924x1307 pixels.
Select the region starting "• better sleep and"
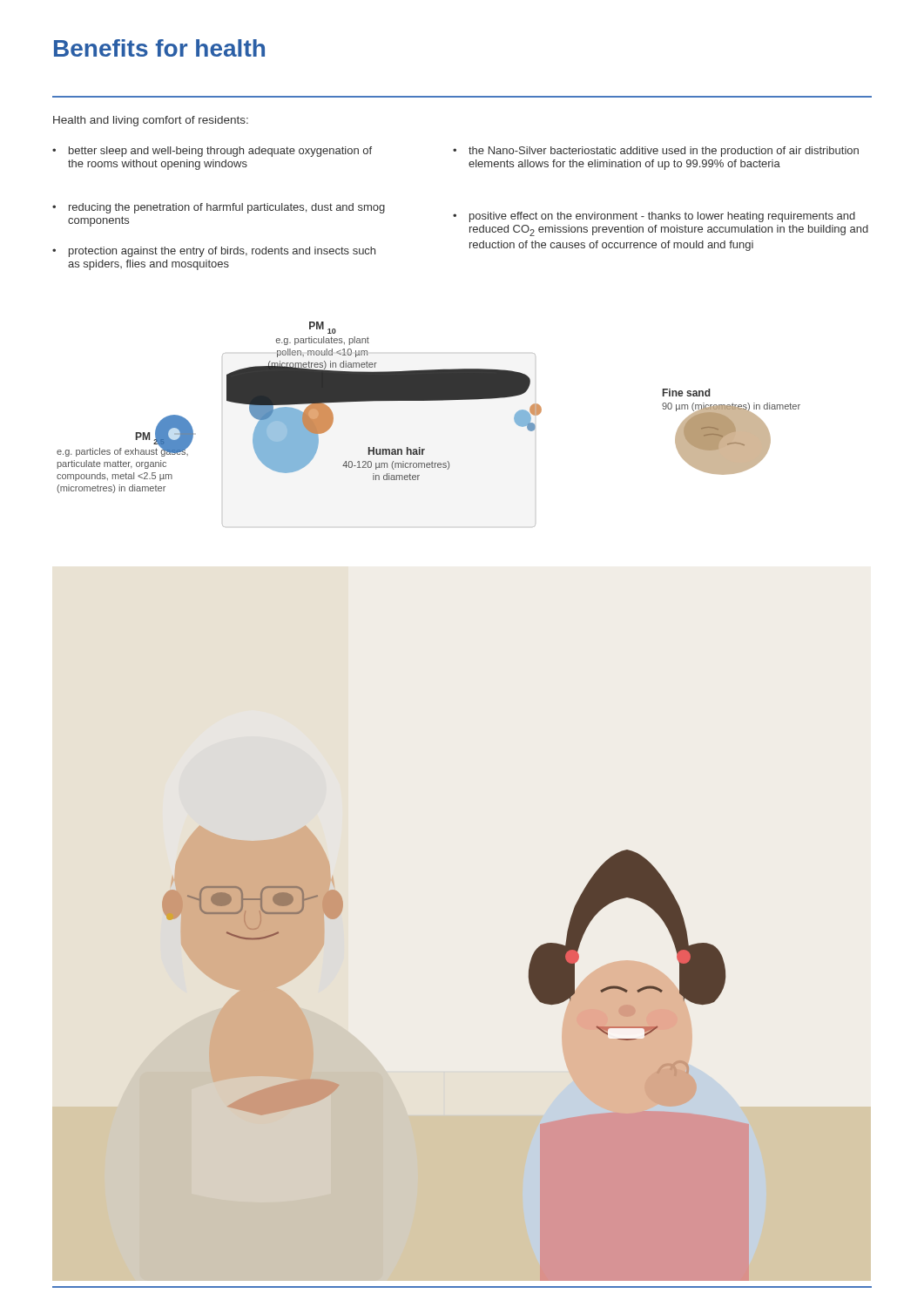tap(212, 157)
